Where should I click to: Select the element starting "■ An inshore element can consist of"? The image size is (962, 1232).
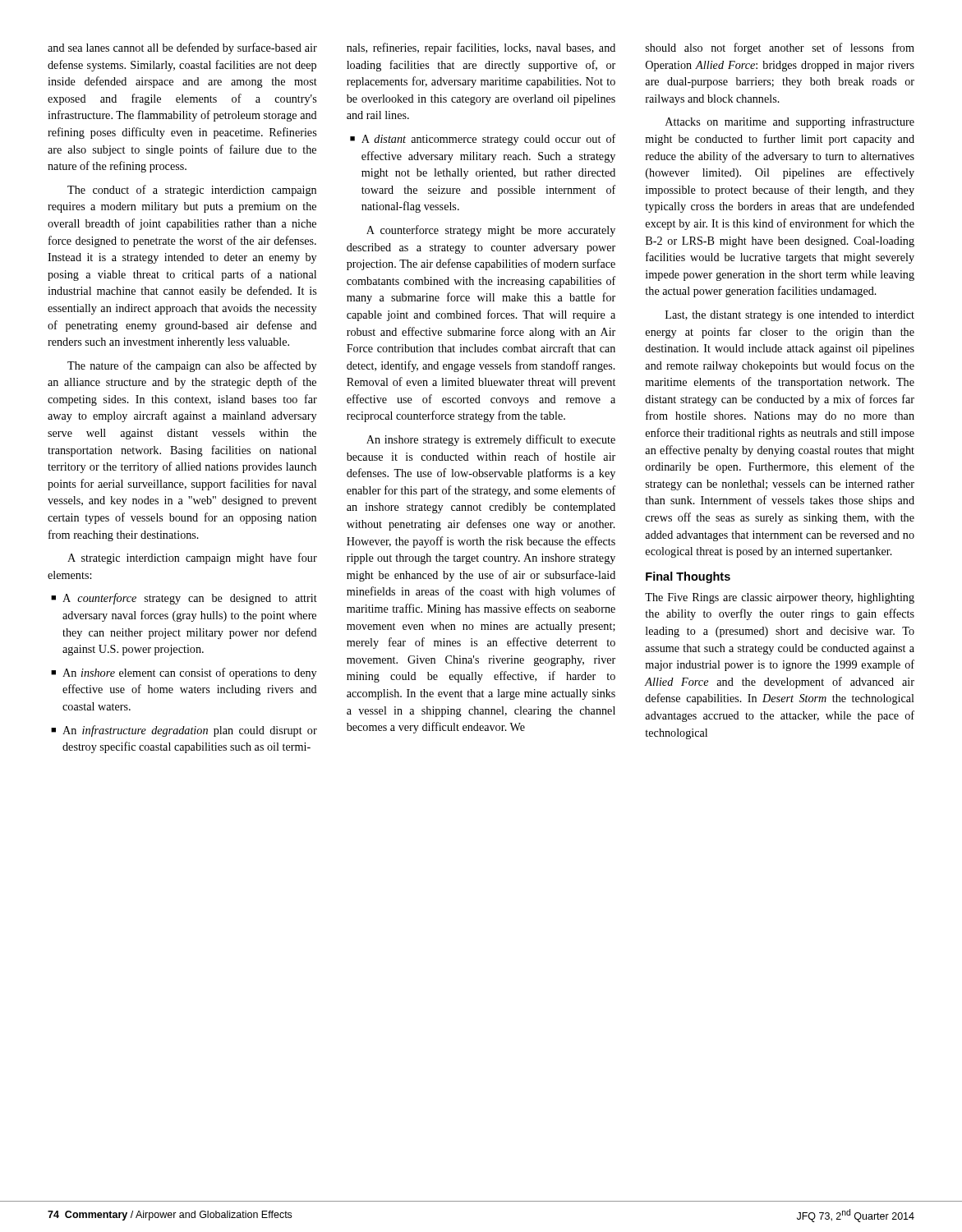(184, 690)
